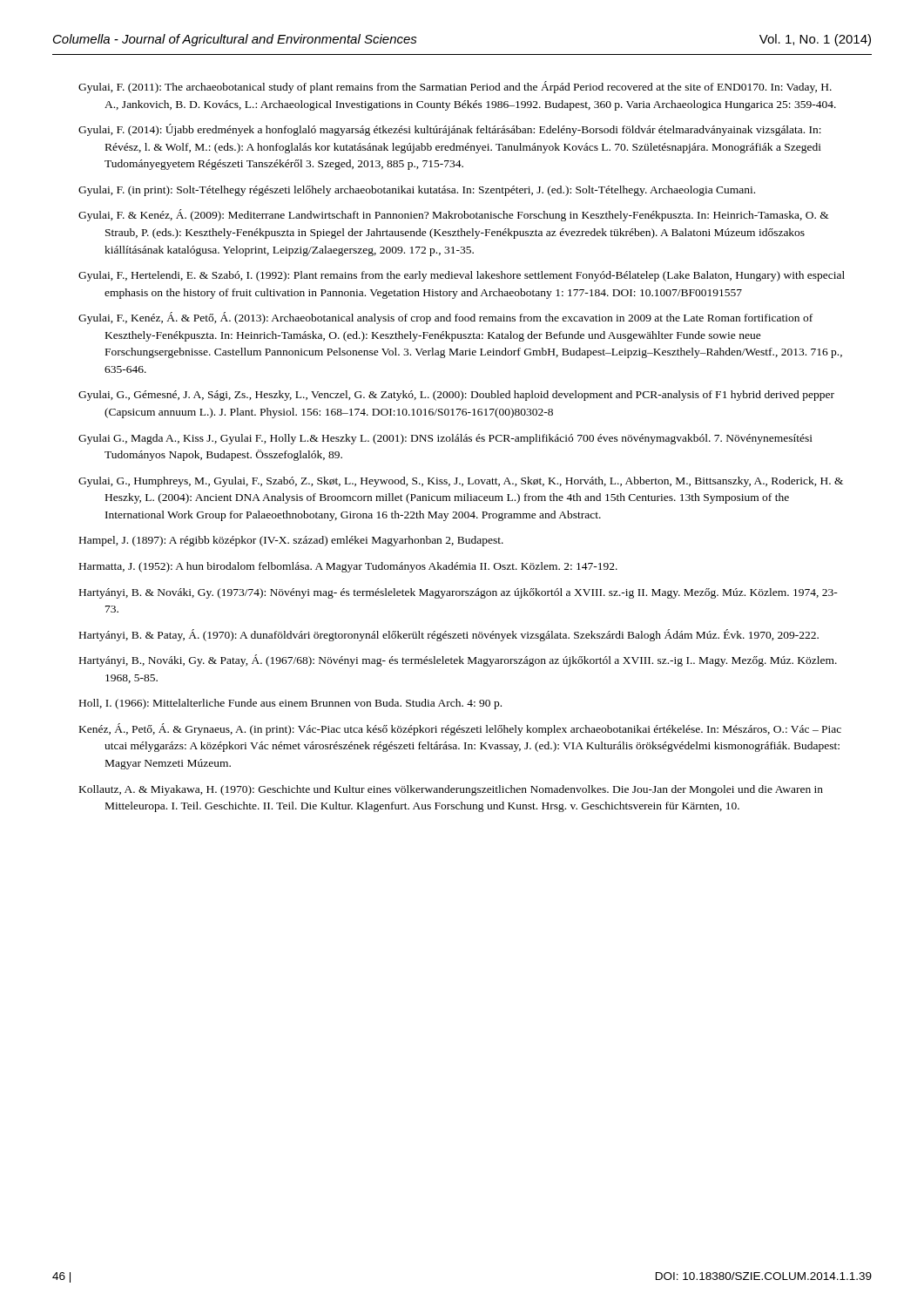Locate the passage starting "Harmatta, J. (1952): A hun"
This screenshot has height=1307, width=924.
(348, 566)
